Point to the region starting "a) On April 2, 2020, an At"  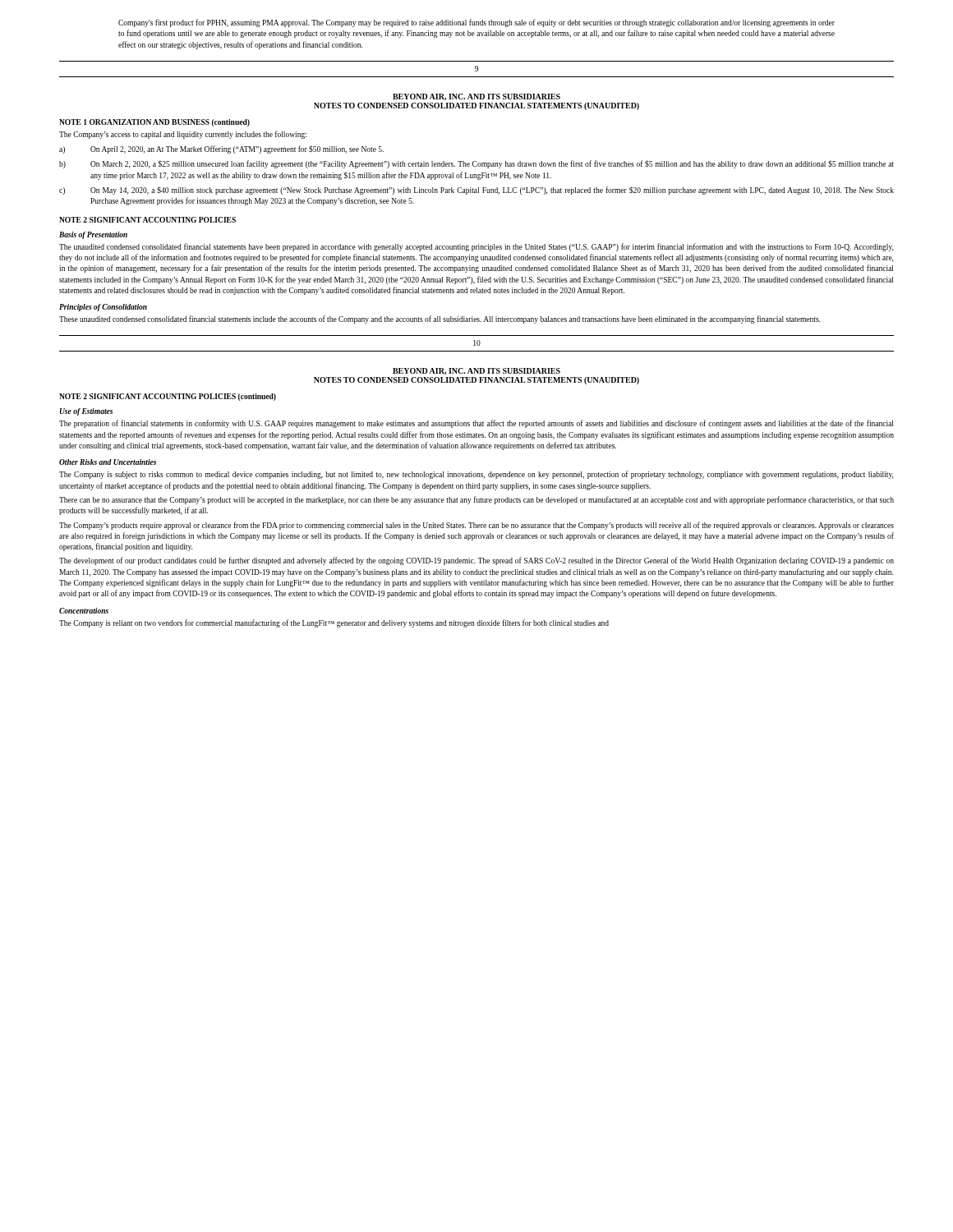[237, 150]
